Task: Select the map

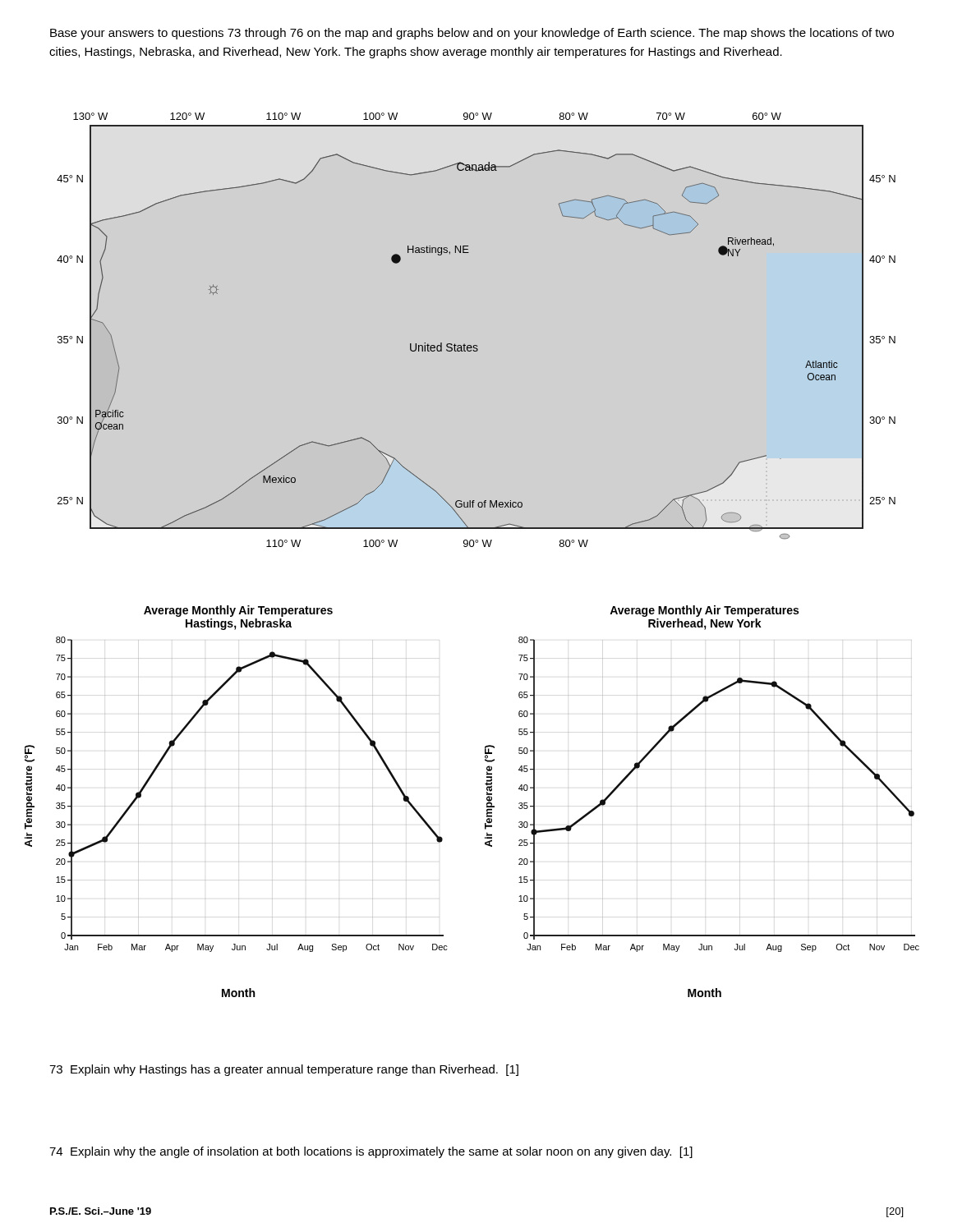Action: click(x=476, y=335)
